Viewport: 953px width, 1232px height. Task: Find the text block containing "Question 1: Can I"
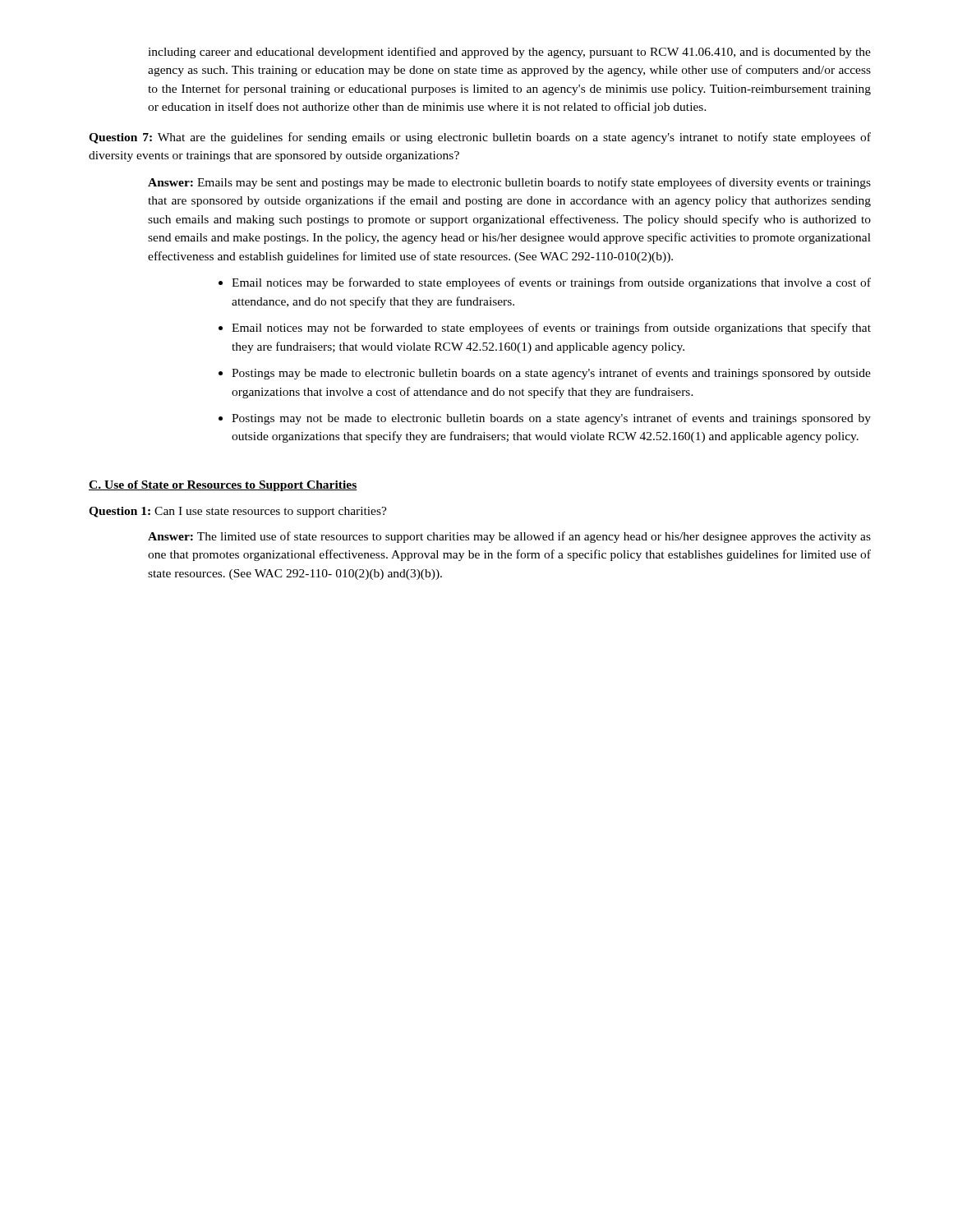238,511
